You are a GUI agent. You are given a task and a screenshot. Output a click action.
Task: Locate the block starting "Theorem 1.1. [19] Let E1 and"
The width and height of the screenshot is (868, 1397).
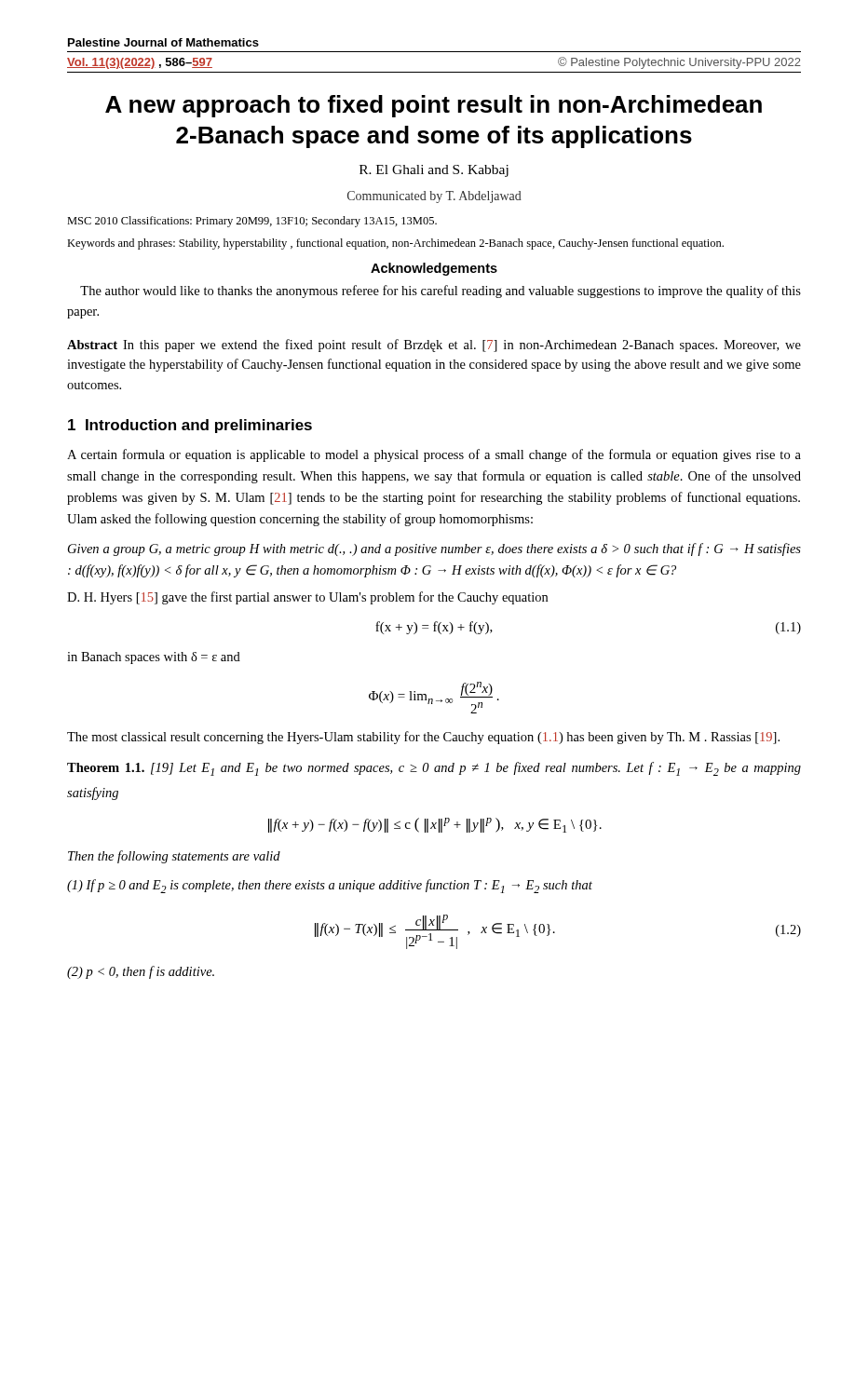434,780
